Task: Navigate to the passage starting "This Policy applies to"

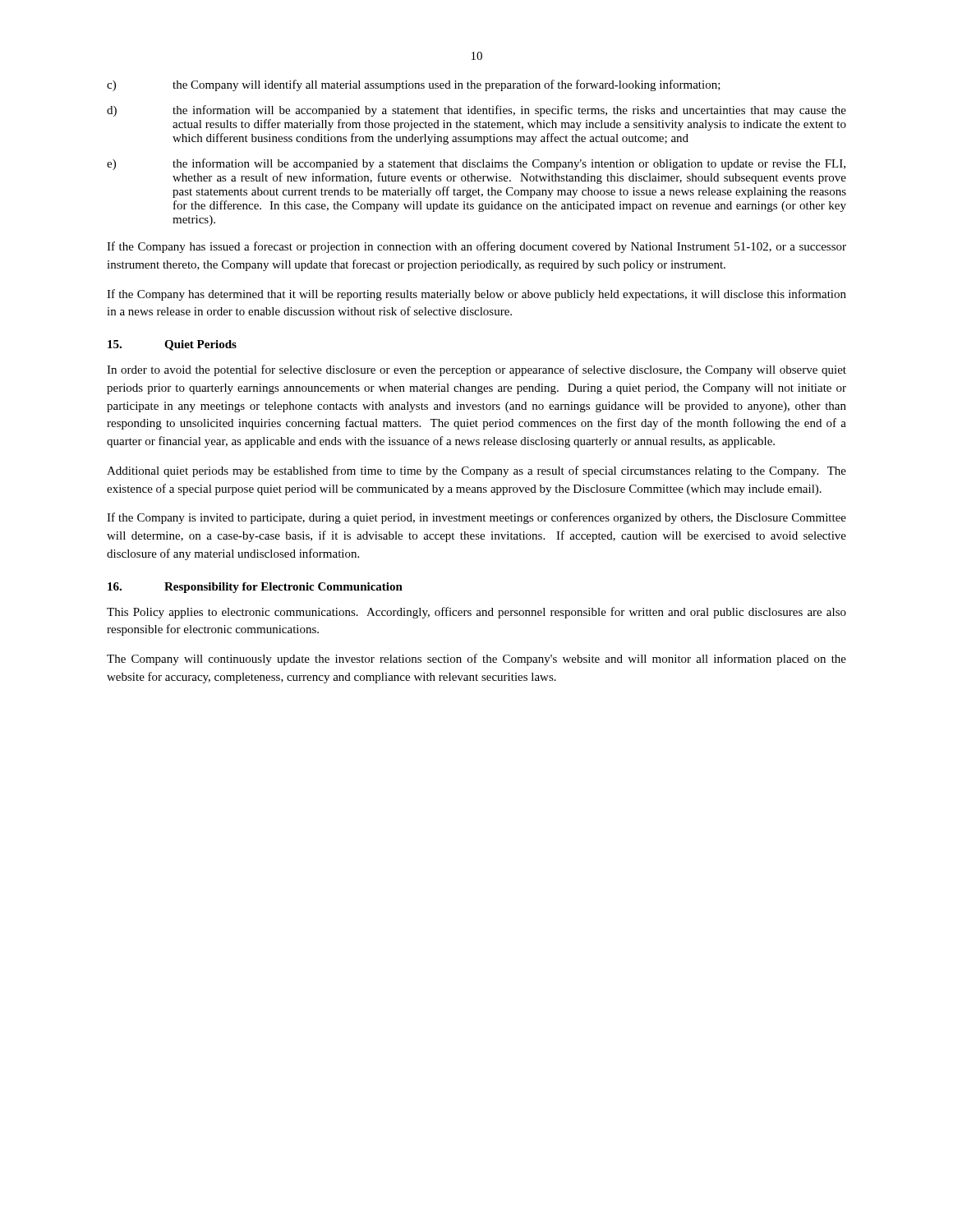Action: [x=476, y=620]
